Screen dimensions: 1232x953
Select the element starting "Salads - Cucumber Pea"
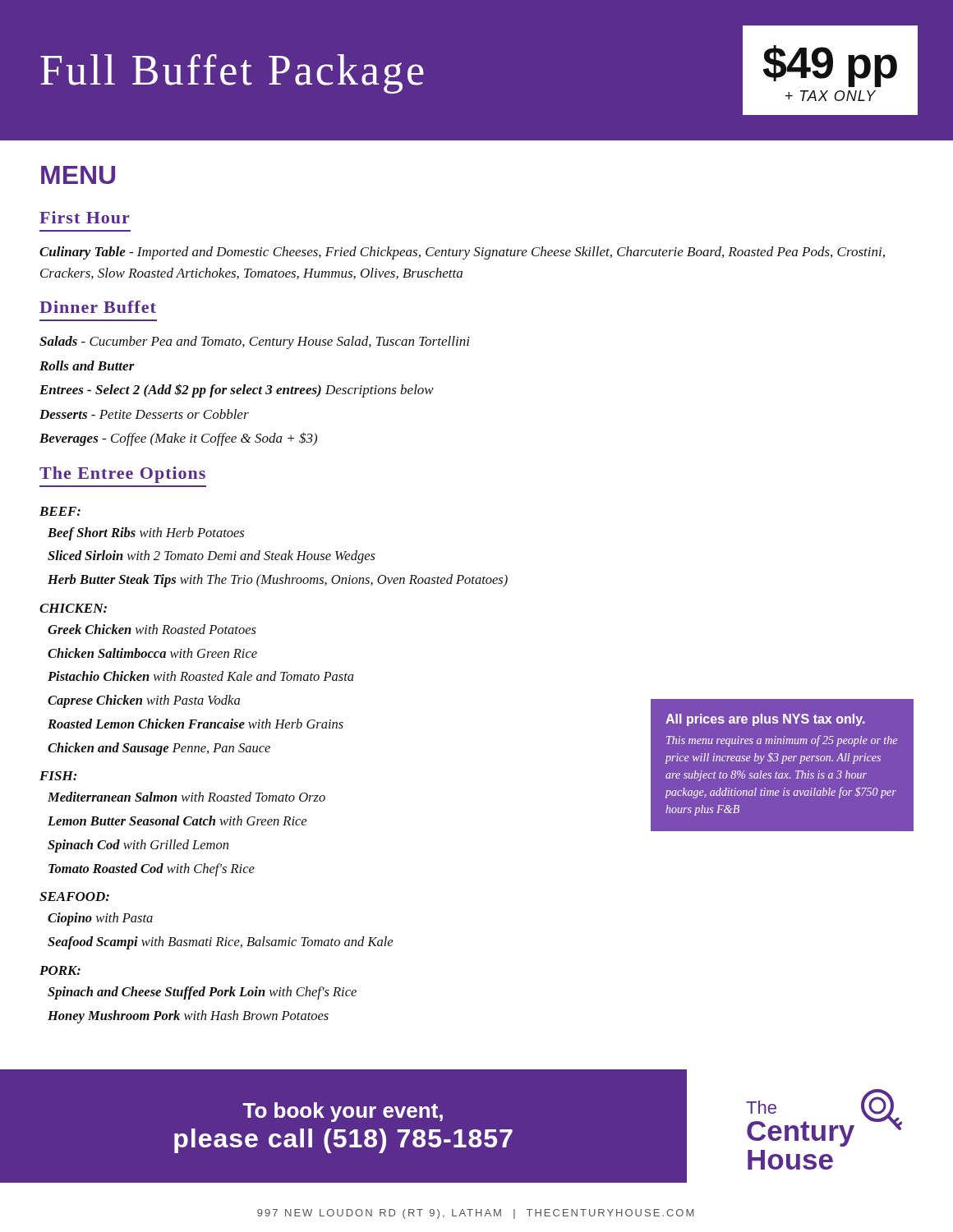(255, 341)
